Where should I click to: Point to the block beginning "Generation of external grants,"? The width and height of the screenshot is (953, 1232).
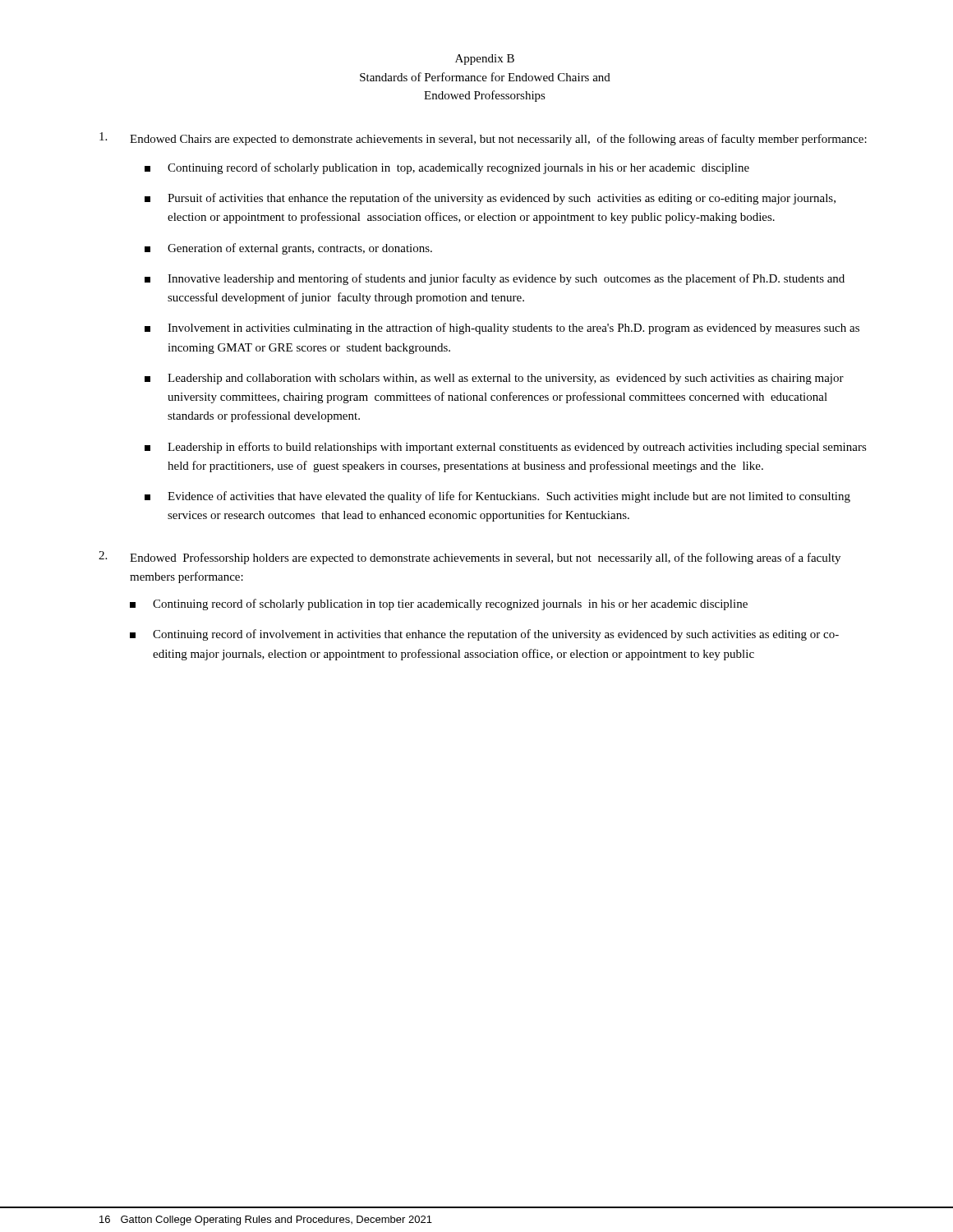[x=300, y=248]
